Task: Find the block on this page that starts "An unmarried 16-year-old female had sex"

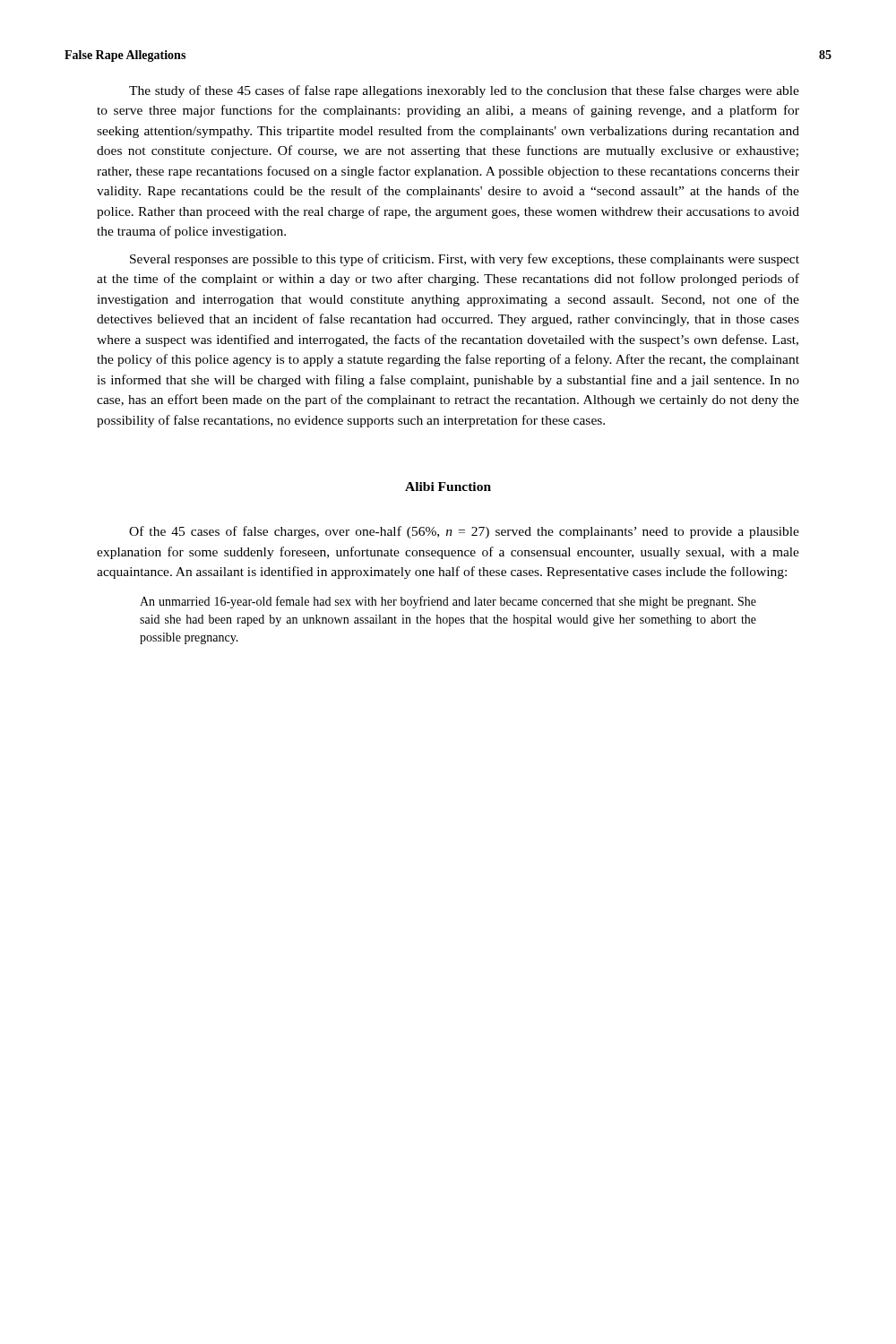Action: (x=448, y=619)
